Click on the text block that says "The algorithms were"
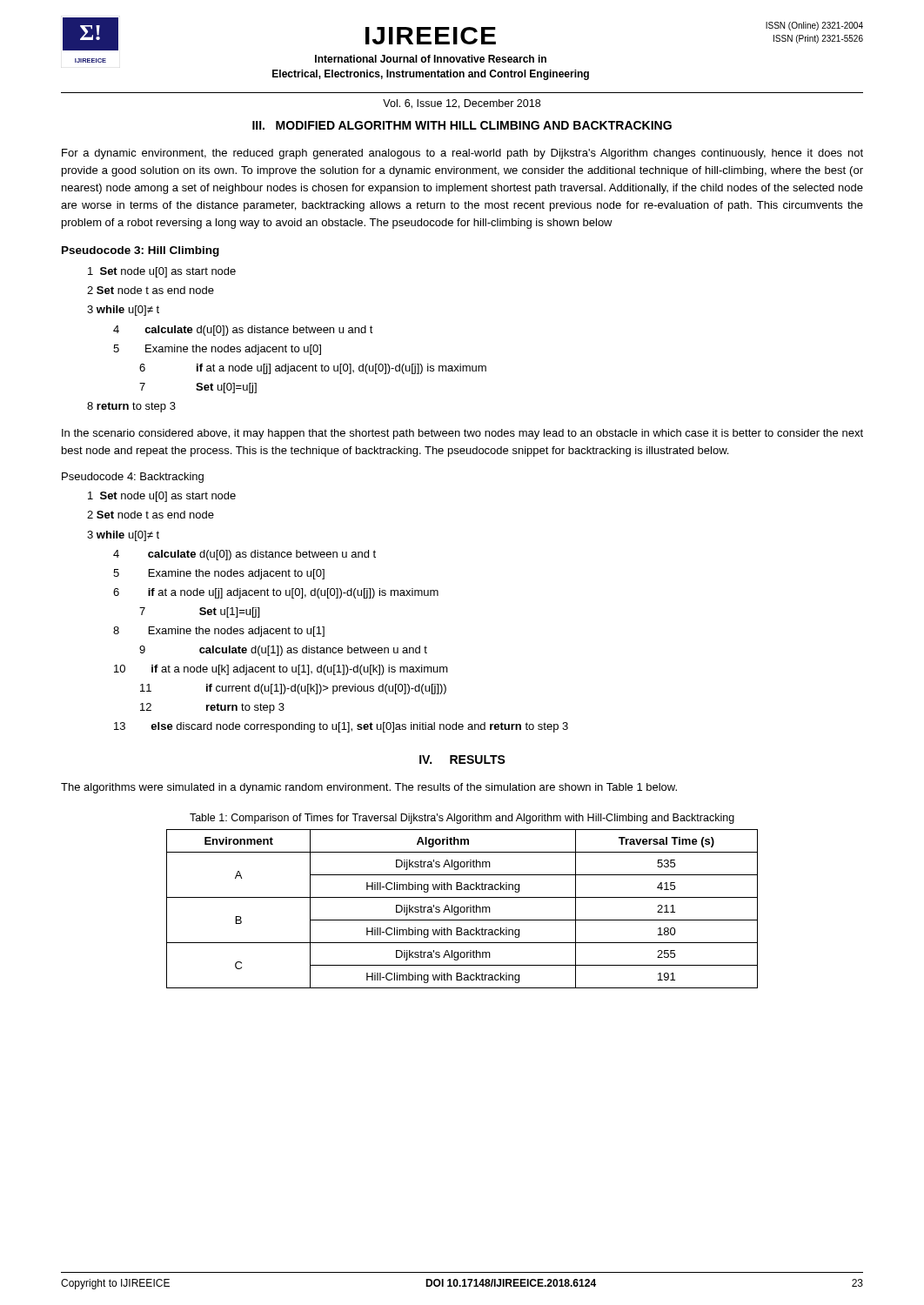924x1305 pixels. (x=369, y=787)
